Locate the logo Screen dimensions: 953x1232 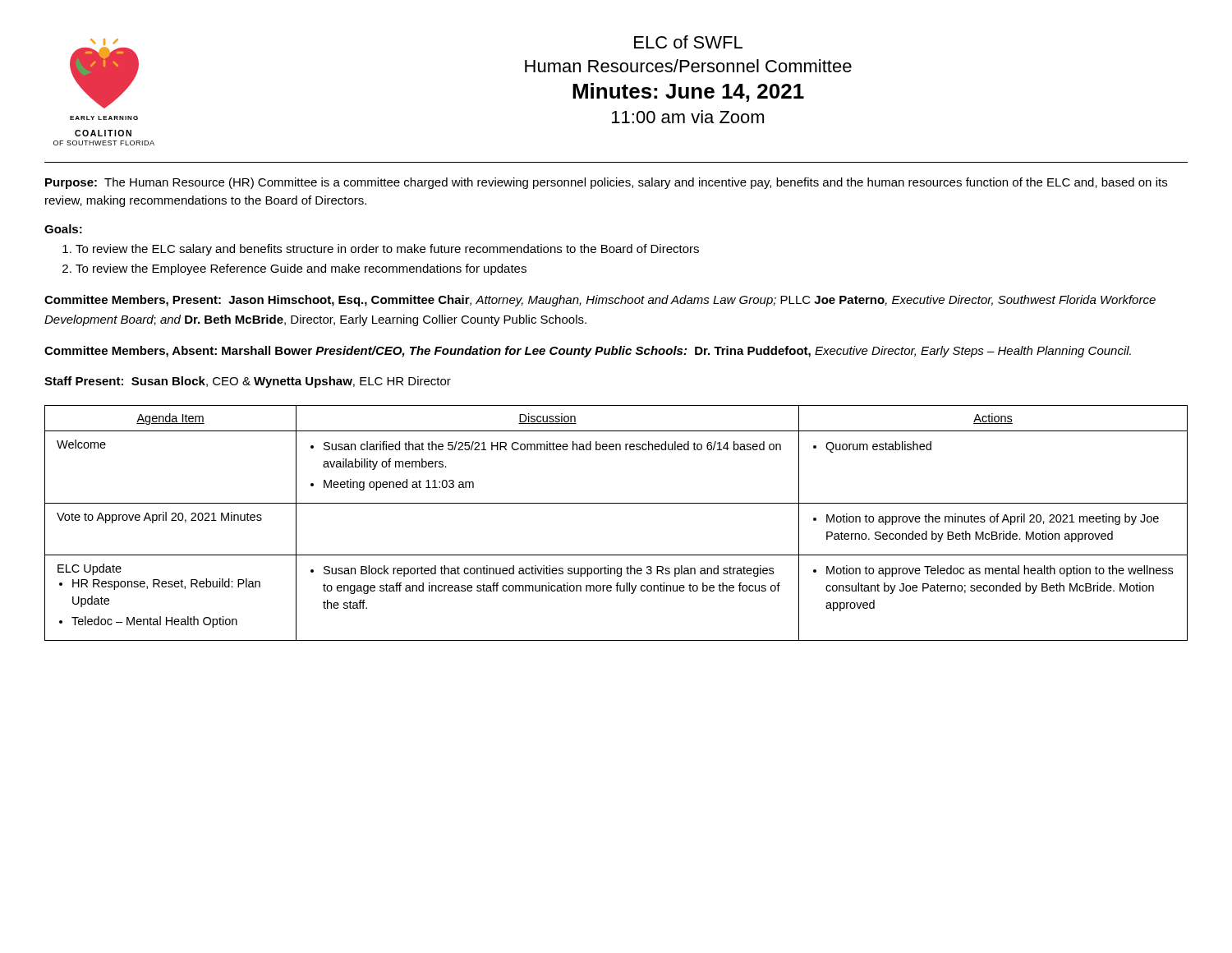click(x=104, y=91)
